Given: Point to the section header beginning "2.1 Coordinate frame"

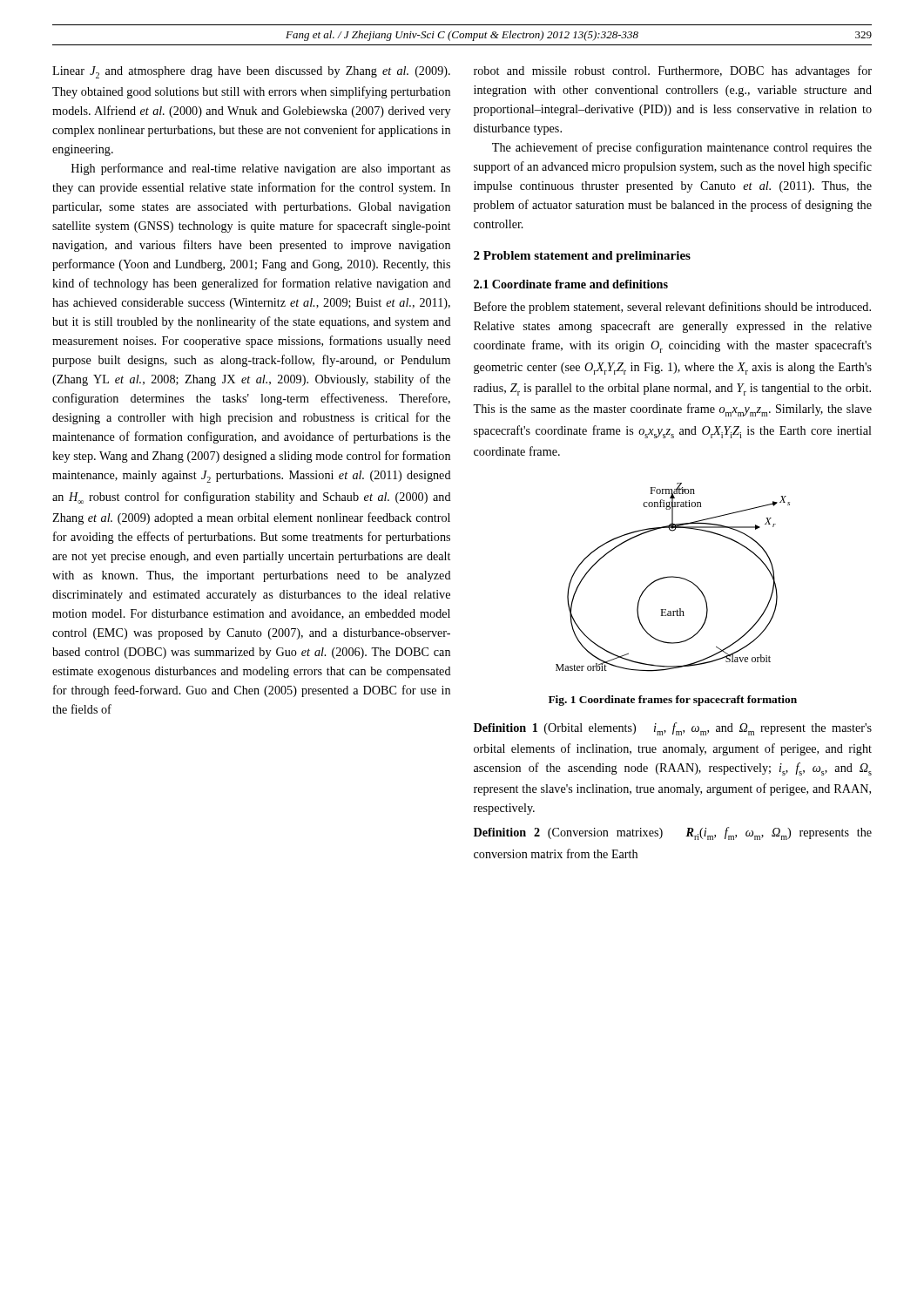Looking at the screenshot, I should [571, 284].
